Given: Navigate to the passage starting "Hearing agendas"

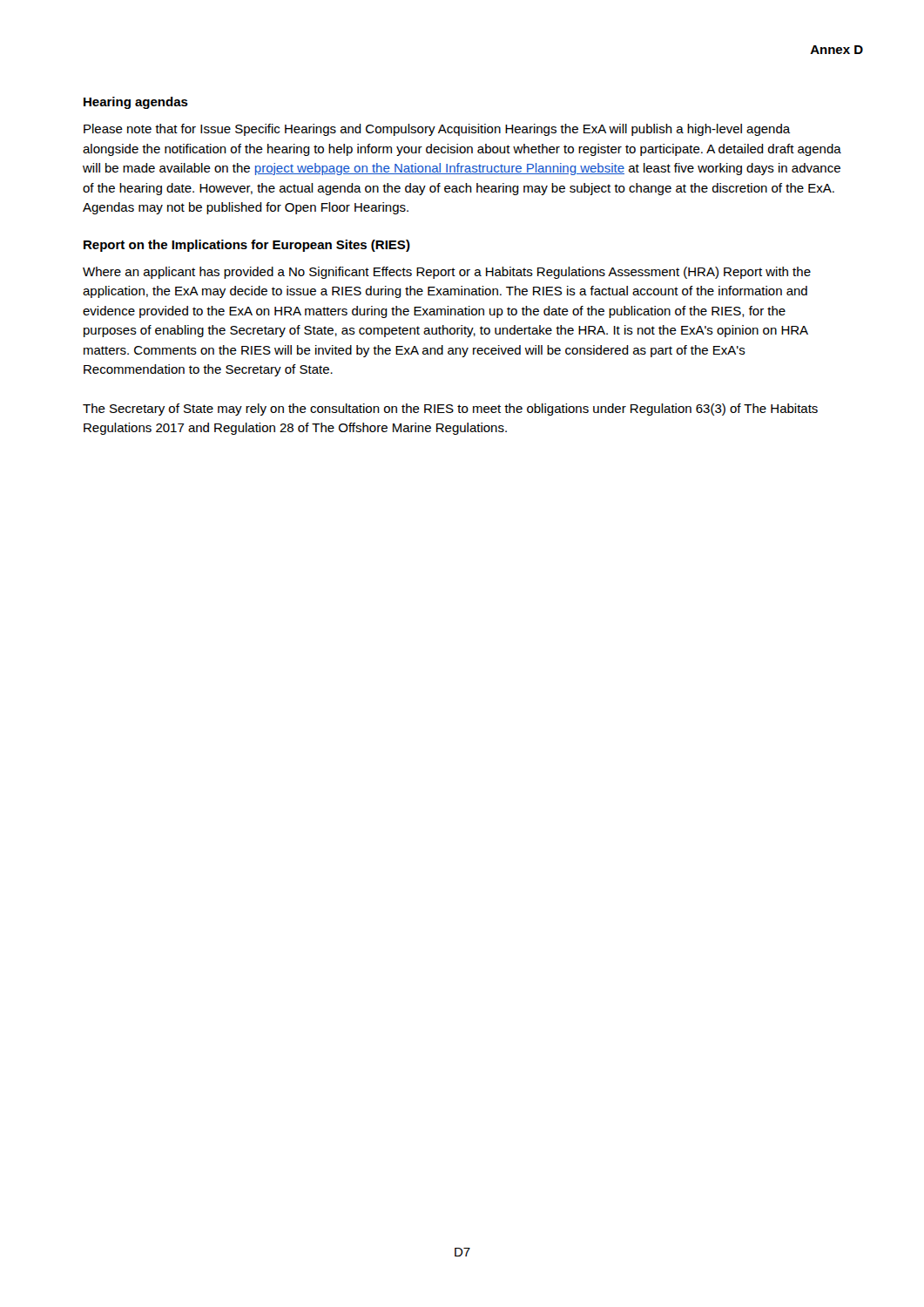Looking at the screenshot, I should 135,101.
